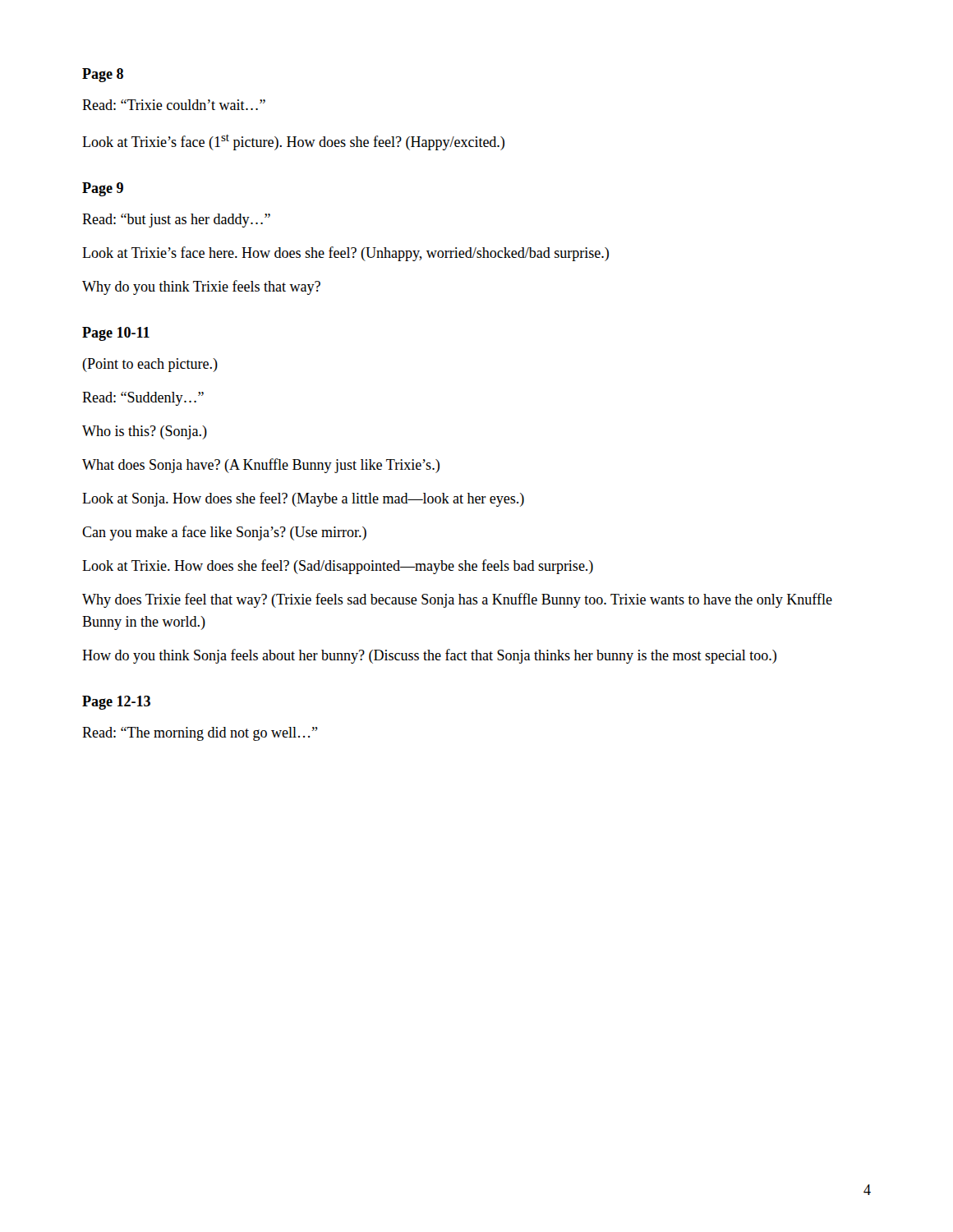Locate the text with the text "Why do you think Trixie feels that way?"
Screen dimensions: 1232x953
(x=201, y=287)
